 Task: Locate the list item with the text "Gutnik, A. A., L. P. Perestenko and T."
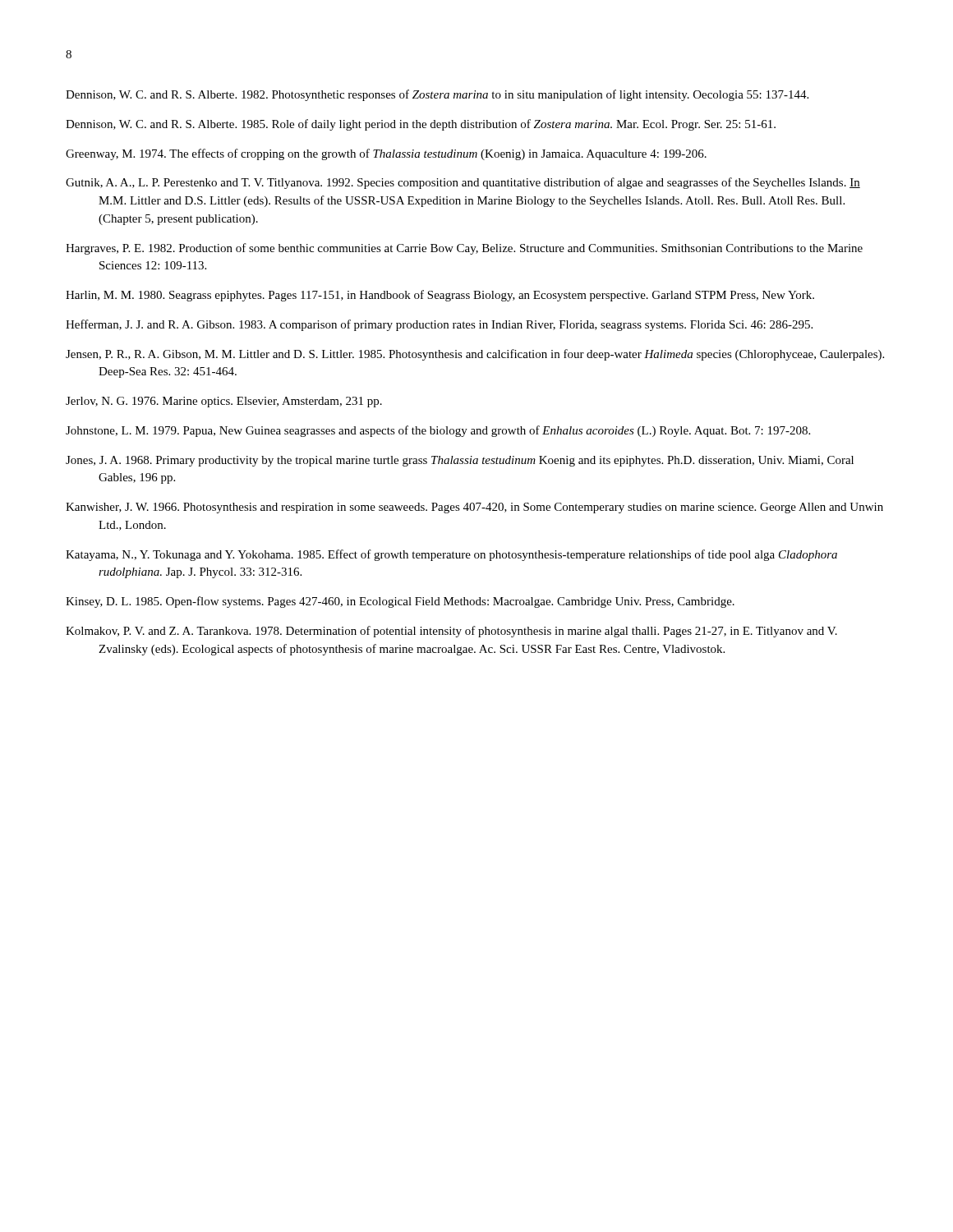click(463, 200)
